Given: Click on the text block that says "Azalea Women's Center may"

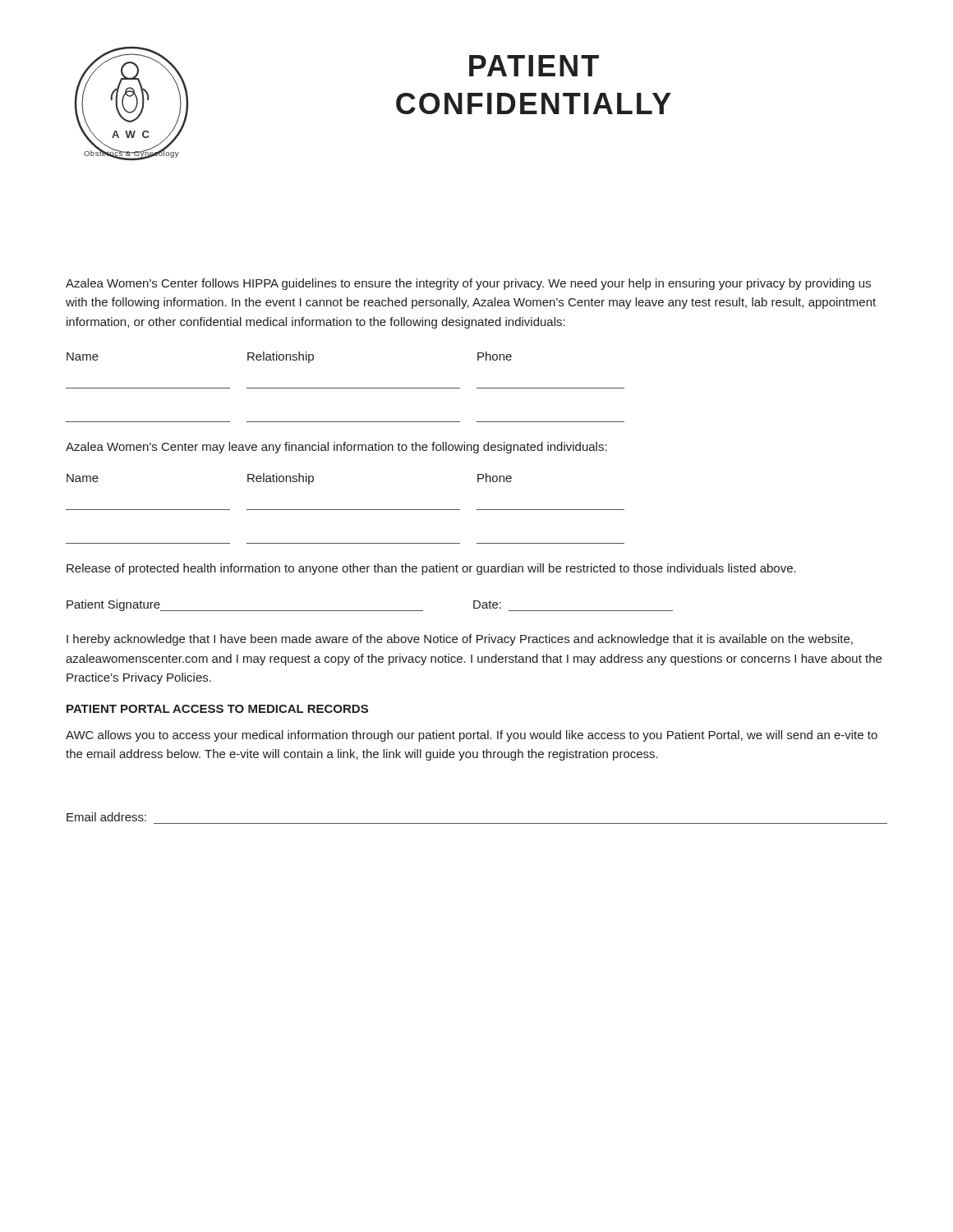Looking at the screenshot, I should click(337, 446).
